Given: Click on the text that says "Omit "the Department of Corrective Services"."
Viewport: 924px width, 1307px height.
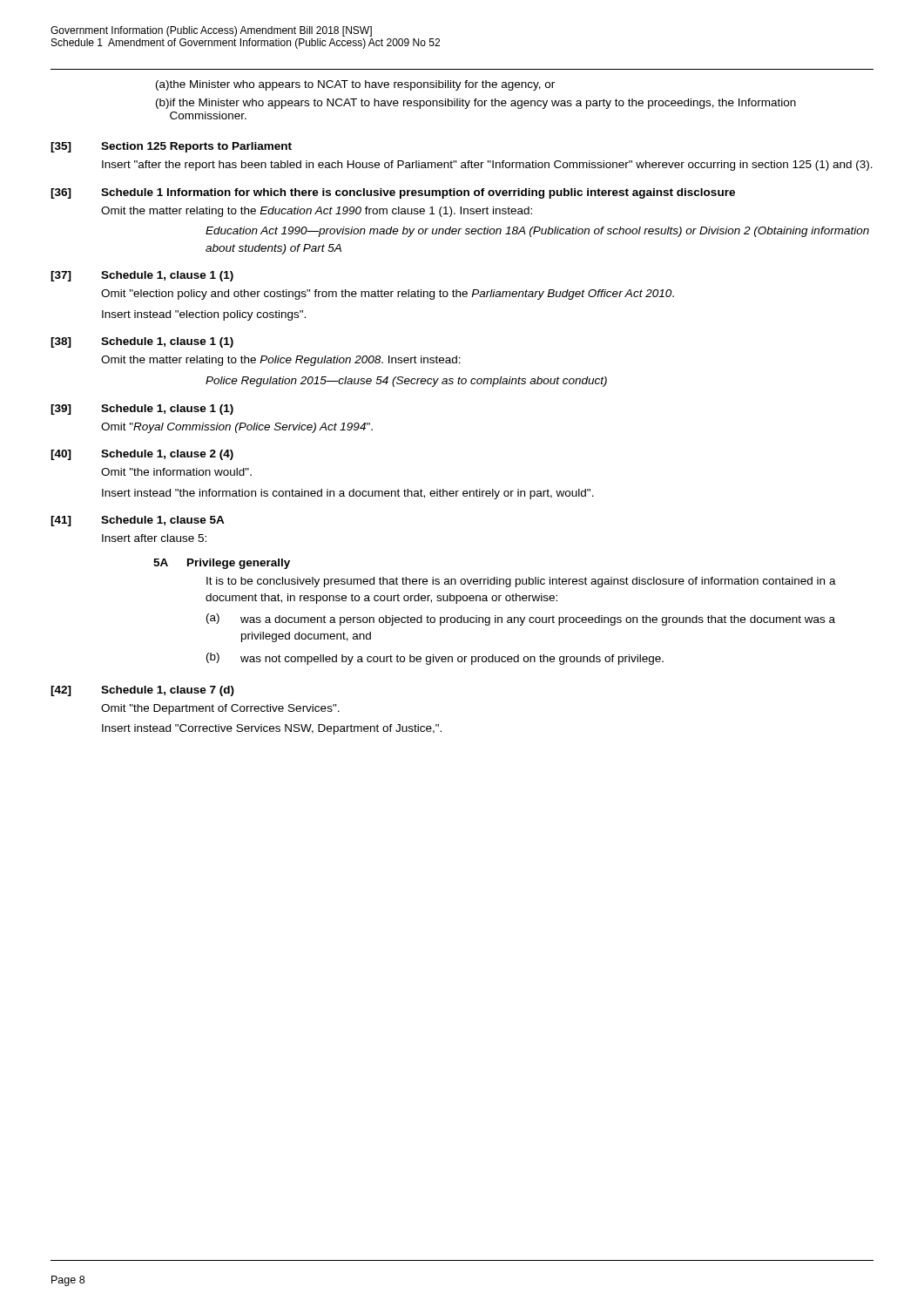Looking at the screenshot, I should tap(221, 708).
